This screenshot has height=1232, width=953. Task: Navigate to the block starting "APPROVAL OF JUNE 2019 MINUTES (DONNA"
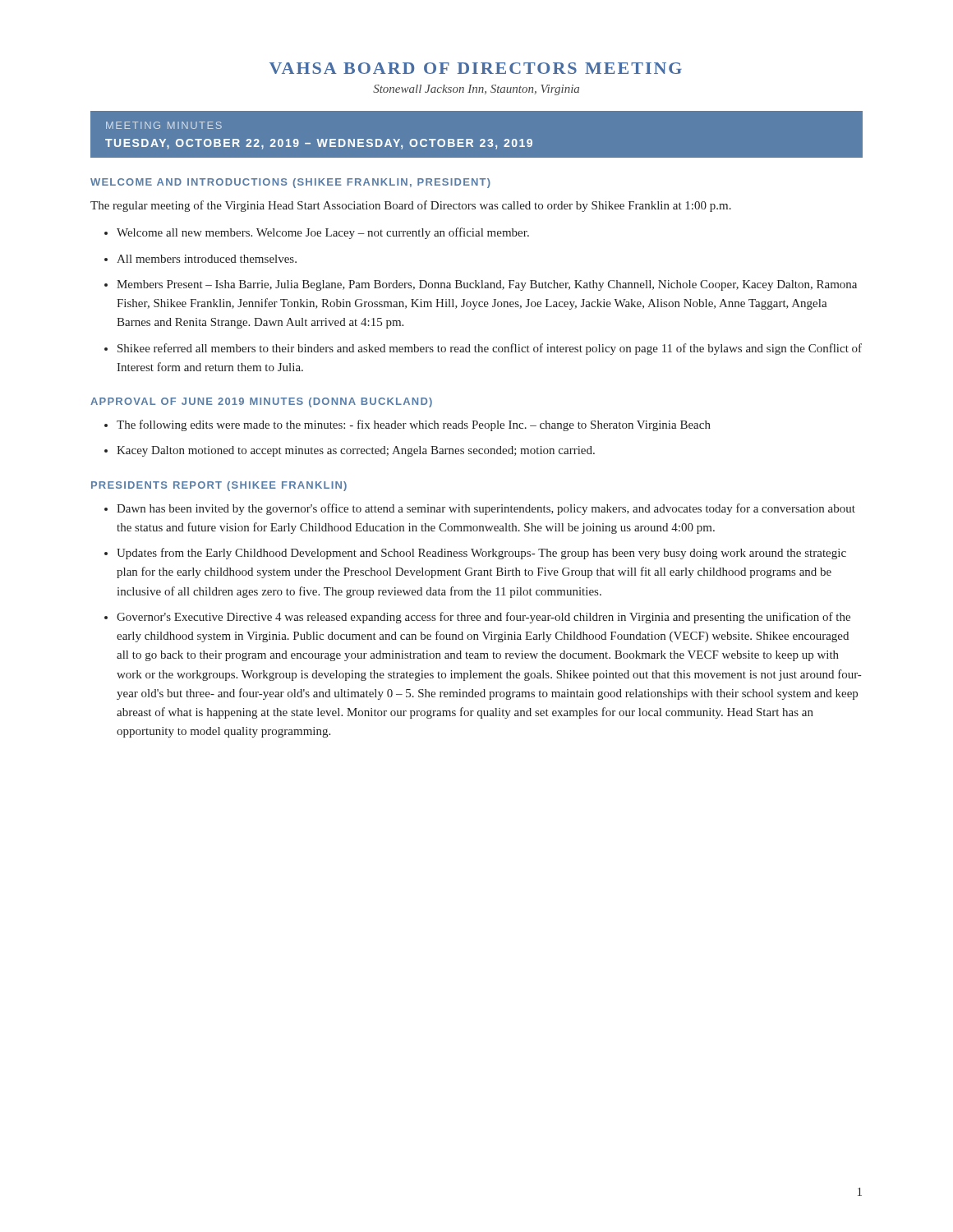point(261,402)
